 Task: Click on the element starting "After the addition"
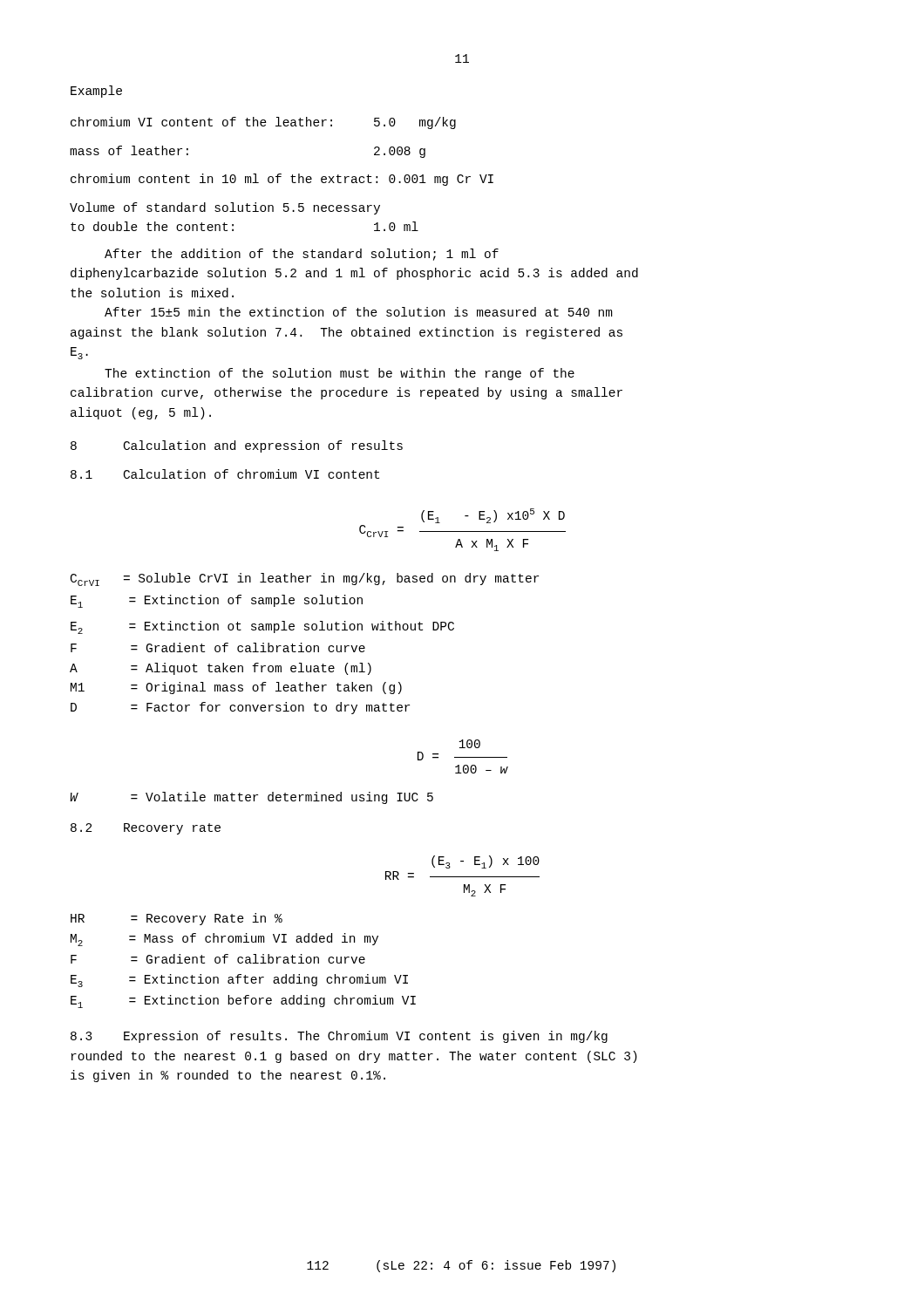354,334
